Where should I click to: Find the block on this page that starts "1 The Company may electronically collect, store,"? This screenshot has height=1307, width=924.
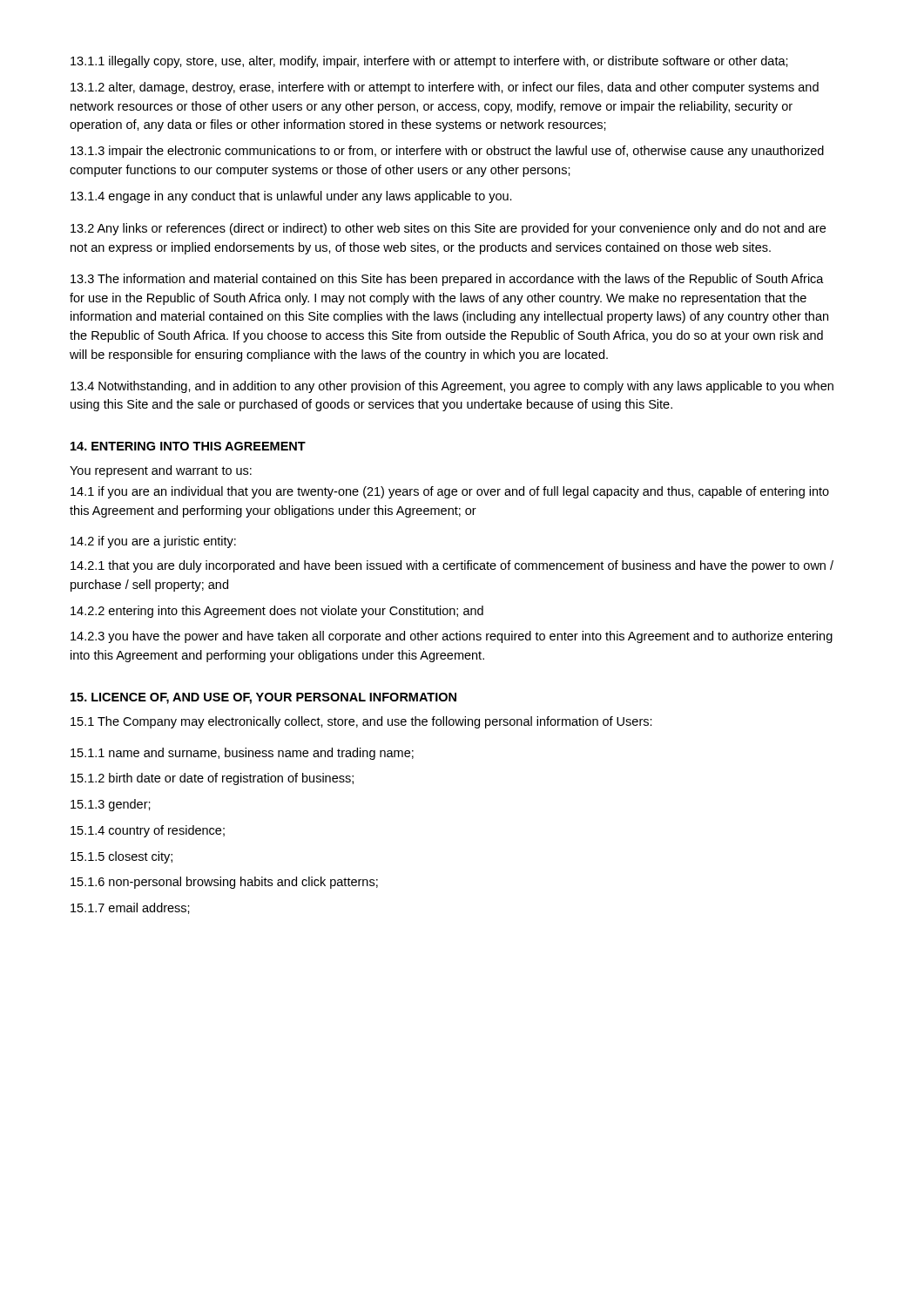tap(453, 722)
